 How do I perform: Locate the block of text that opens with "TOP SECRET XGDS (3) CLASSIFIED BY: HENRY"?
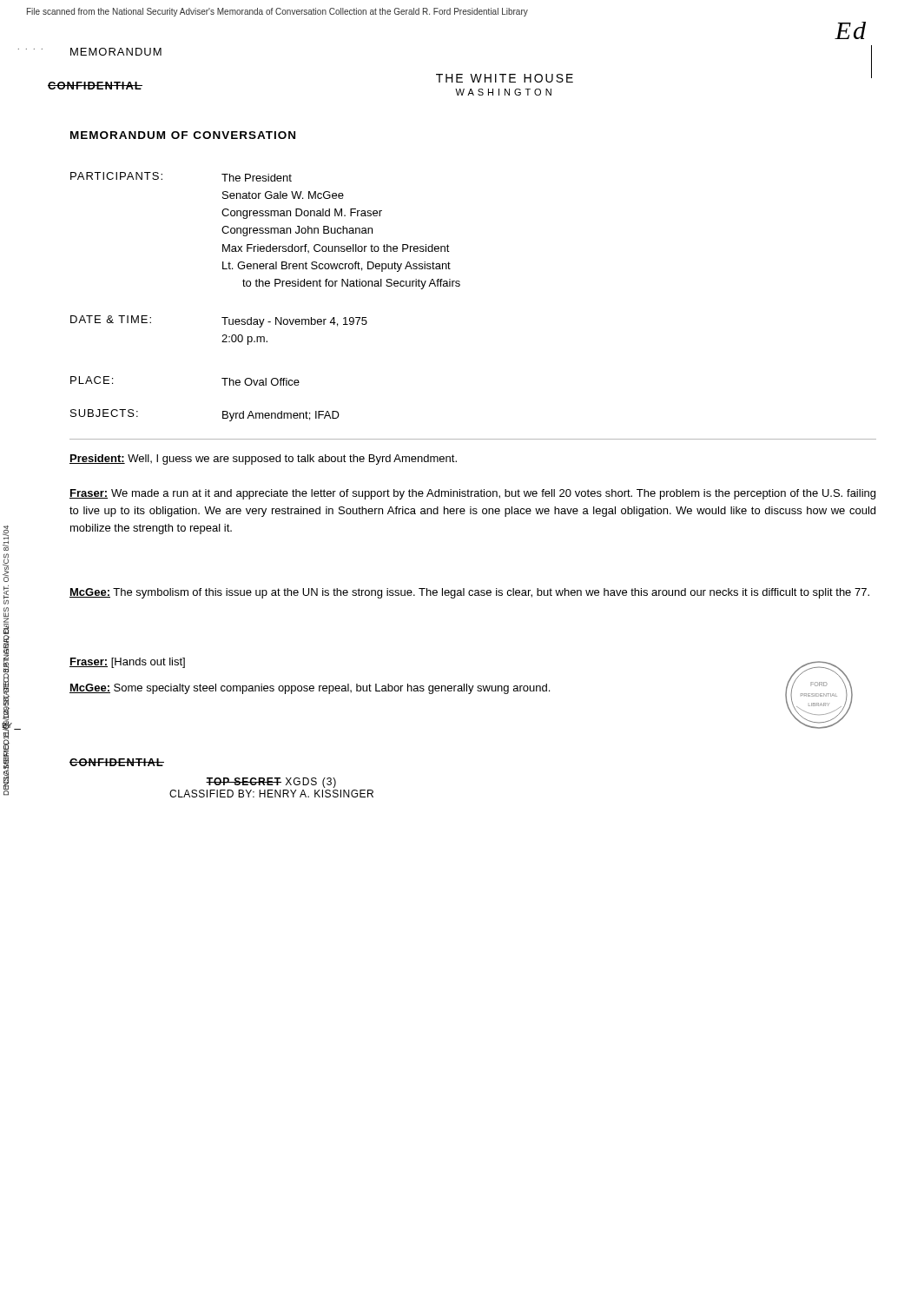[272, 788]
